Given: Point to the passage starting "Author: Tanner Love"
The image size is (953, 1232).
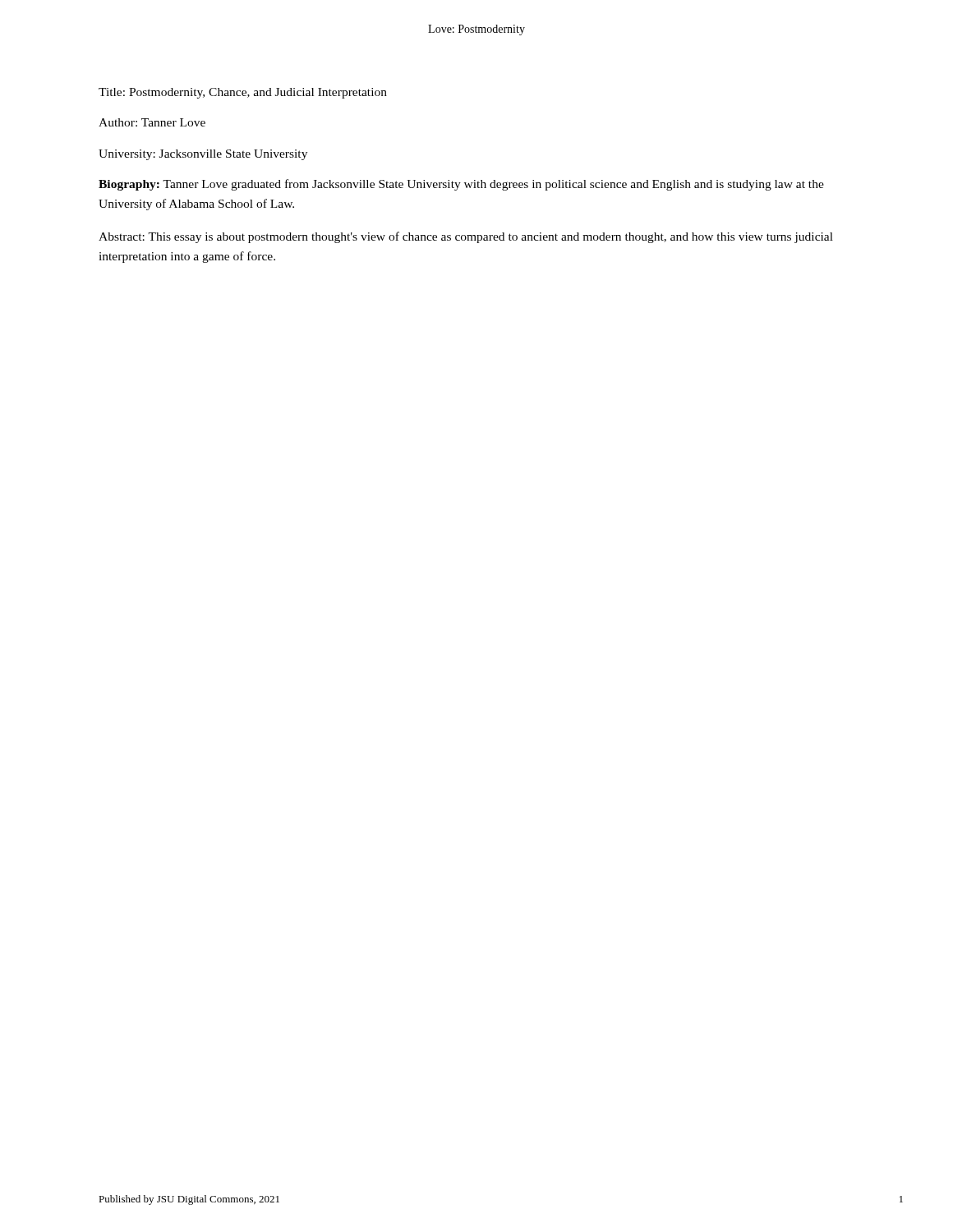Looking at the screenshot, I should [x=152, y=122].
